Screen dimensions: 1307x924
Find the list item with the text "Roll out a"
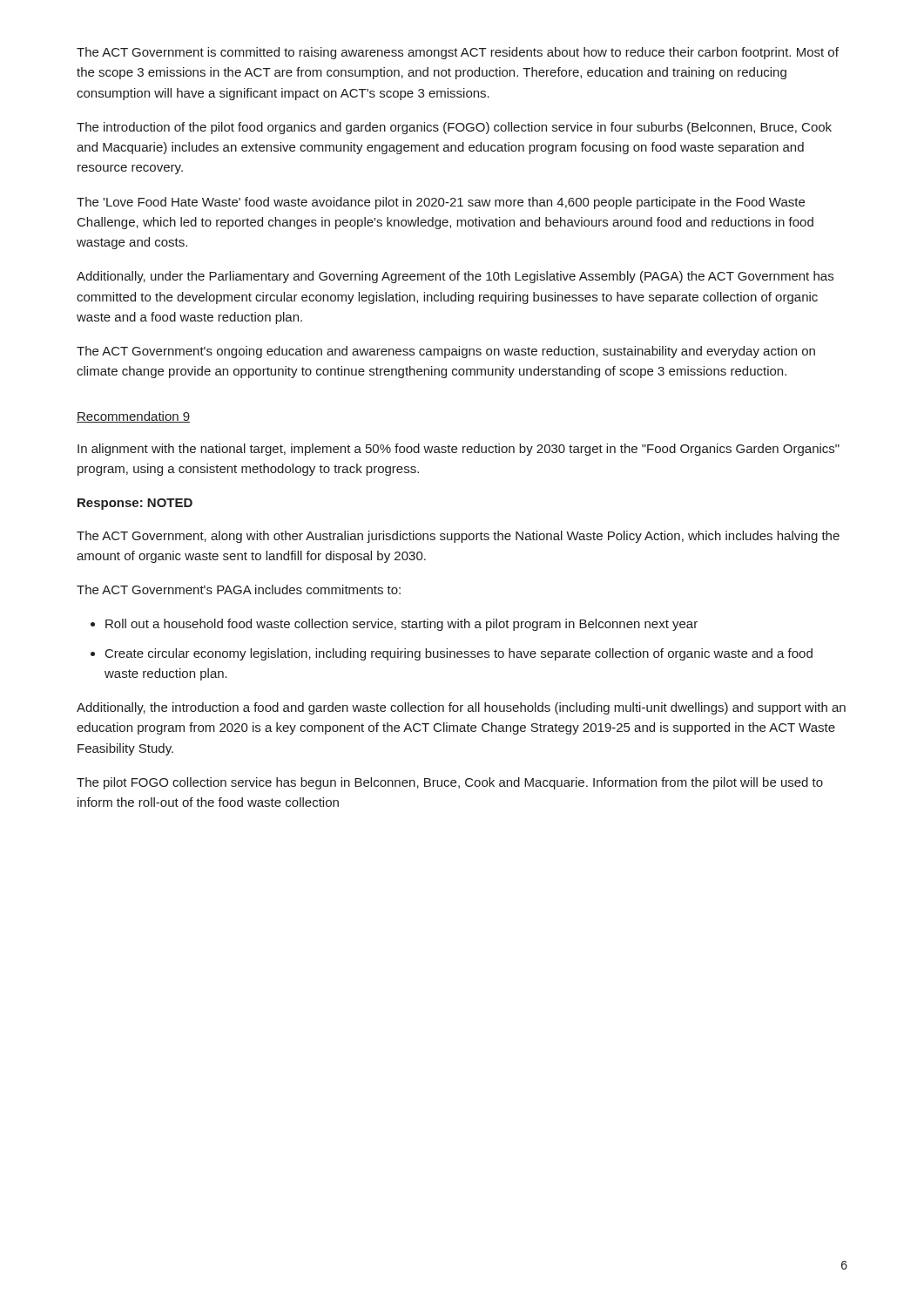click(x=401, y=624)
